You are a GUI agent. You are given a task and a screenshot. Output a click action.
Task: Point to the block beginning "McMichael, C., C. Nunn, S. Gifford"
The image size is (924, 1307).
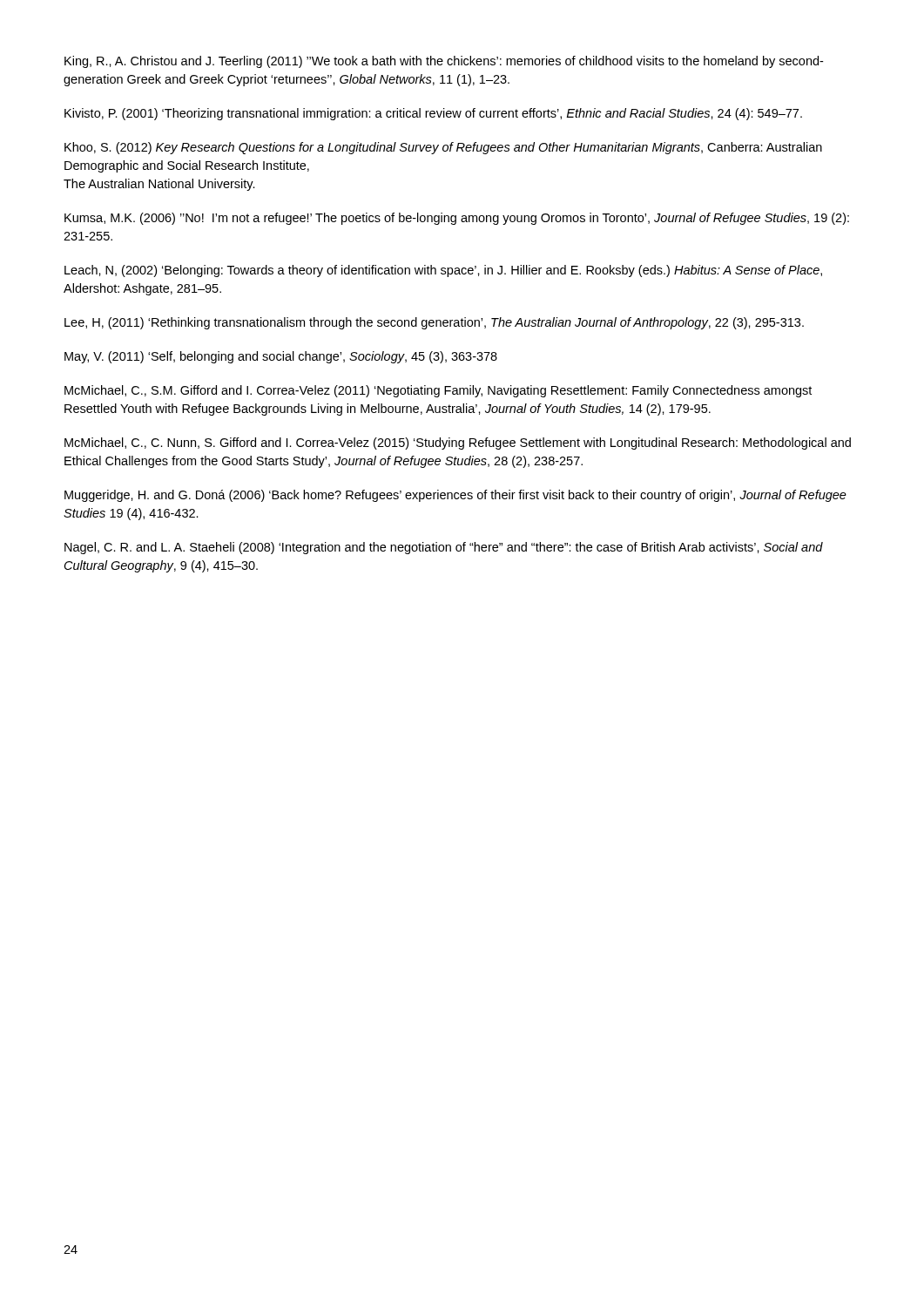(462, 452)
